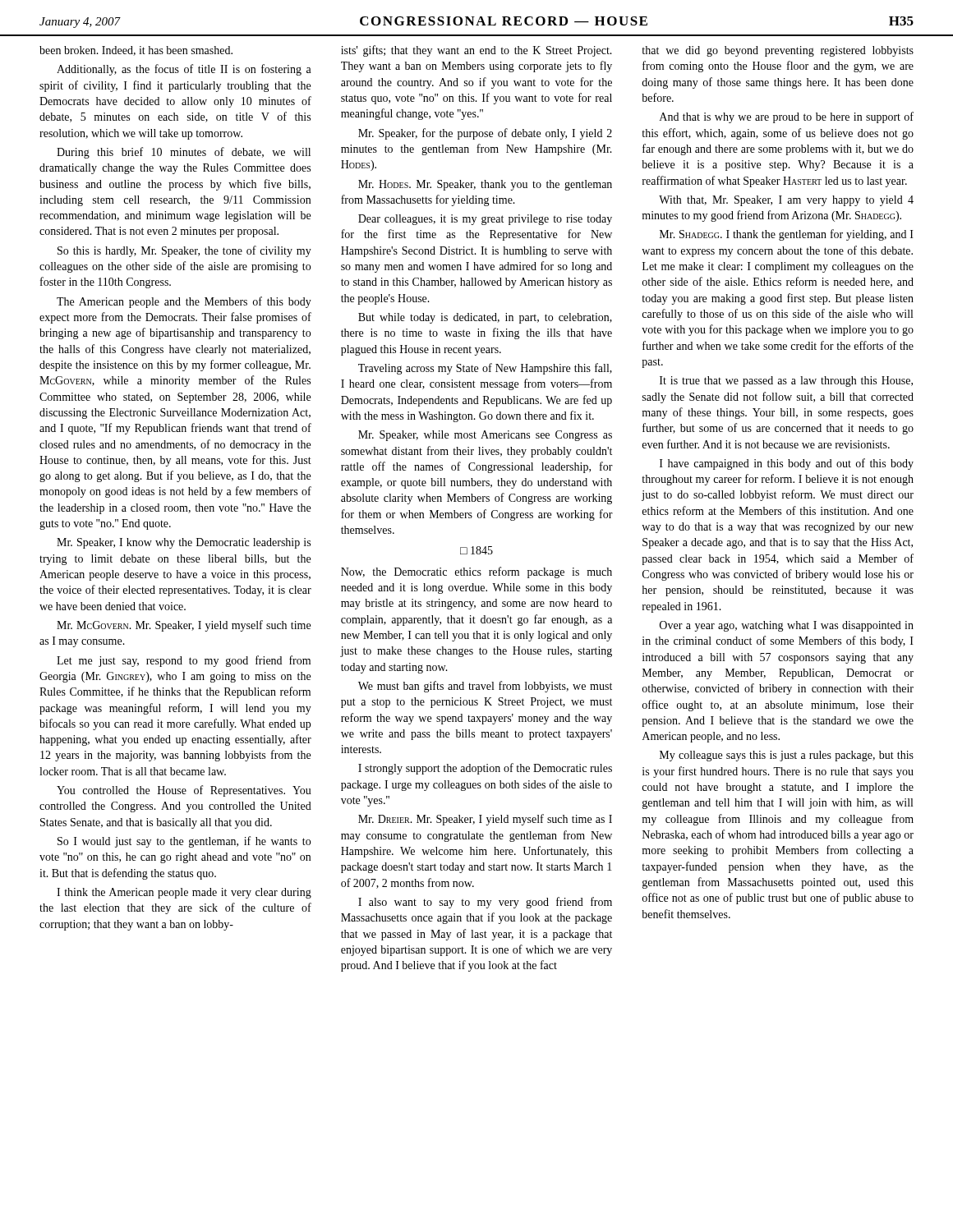Click the passage that begins "that we did go beyond"
Viewport: 953px width, 1232px height.
778,483
